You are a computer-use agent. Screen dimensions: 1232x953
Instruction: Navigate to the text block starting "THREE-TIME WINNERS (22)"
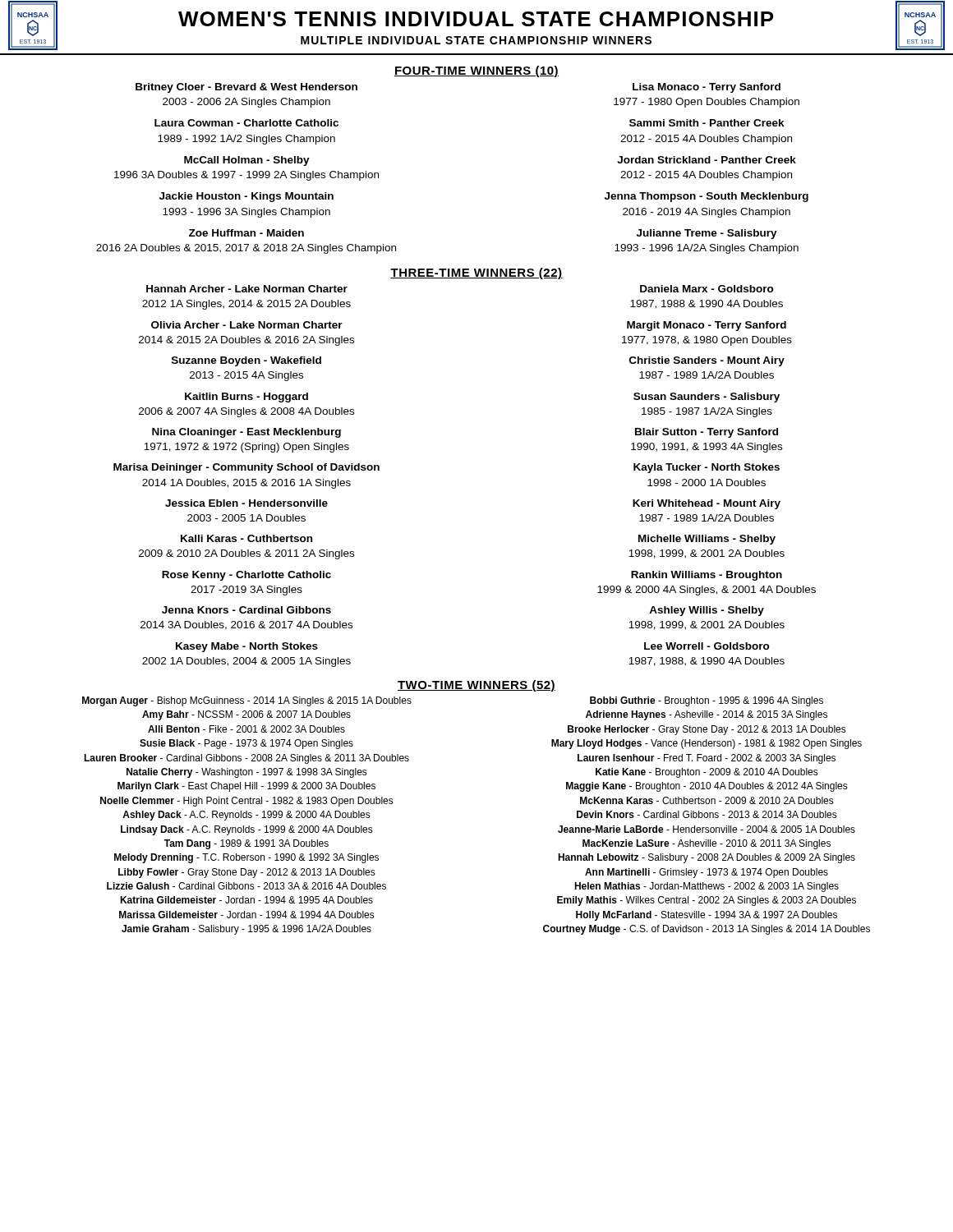click(x=476, y=272)
